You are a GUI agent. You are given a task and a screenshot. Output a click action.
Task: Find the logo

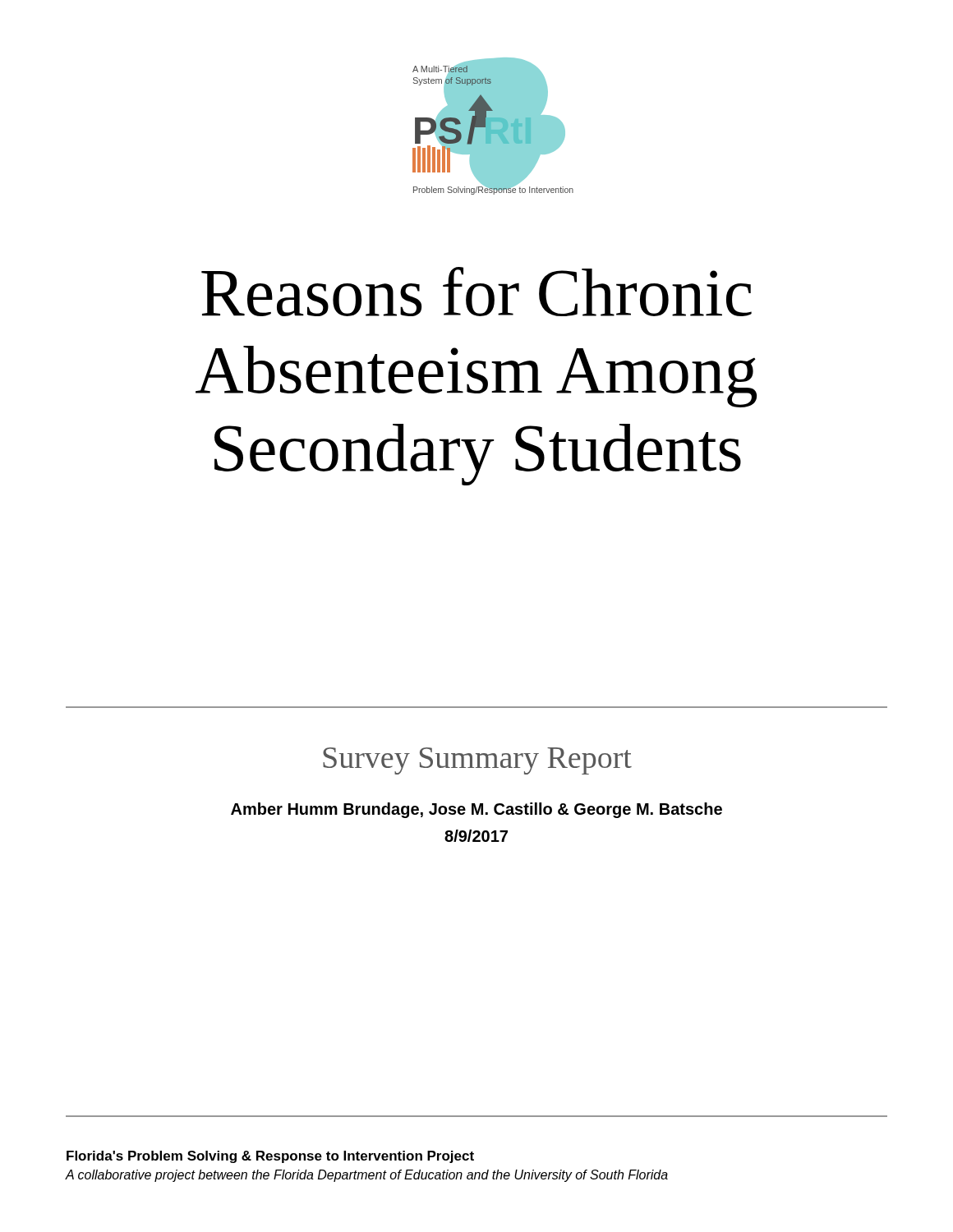[x=476, y=129]
